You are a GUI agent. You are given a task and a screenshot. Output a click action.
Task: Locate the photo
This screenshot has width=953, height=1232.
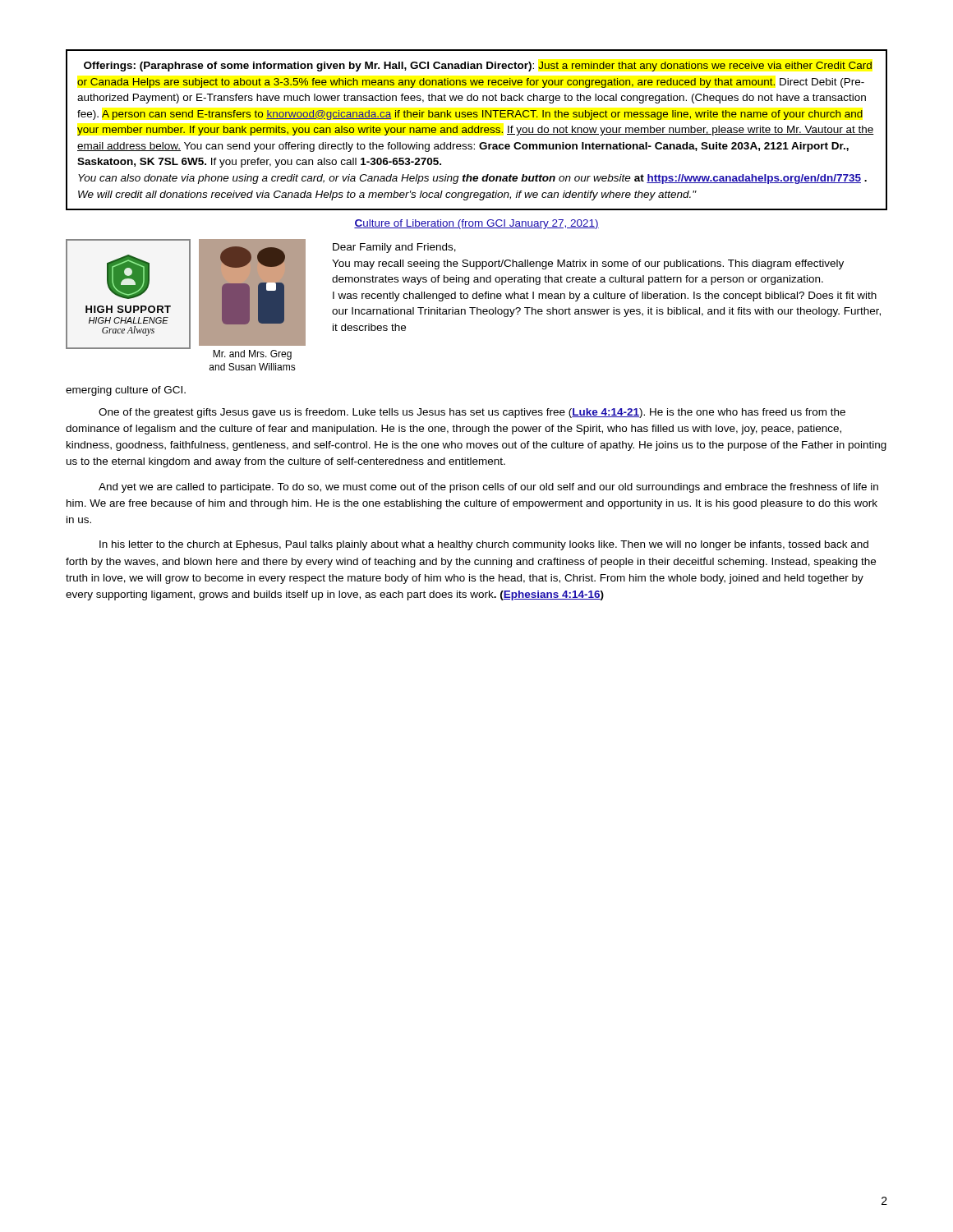(x=252, y=306)
